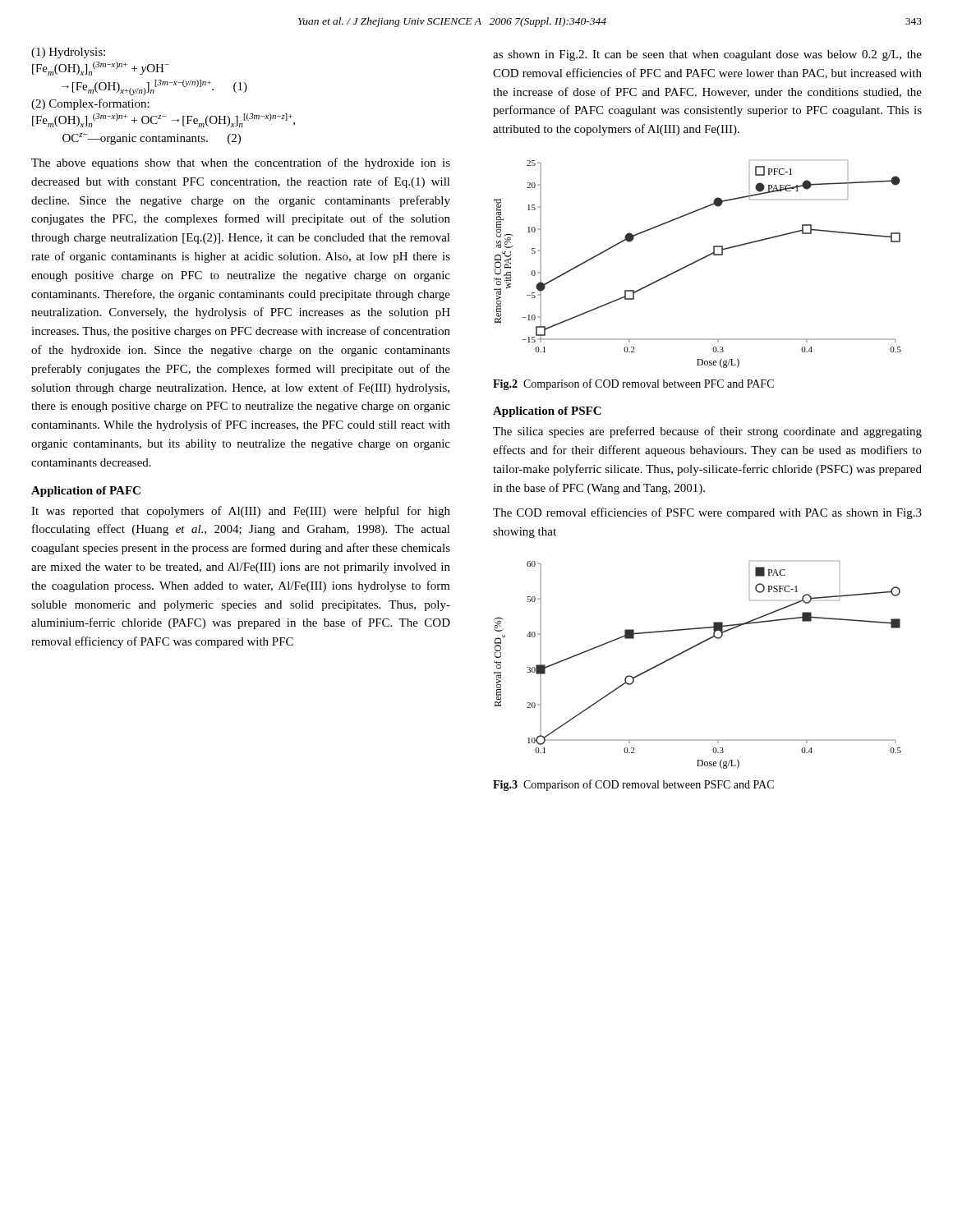Navigate to the passage starting "Fig.2 Comparison of COD"
This screenshot has height=1232, width=953.
(634, 384)
